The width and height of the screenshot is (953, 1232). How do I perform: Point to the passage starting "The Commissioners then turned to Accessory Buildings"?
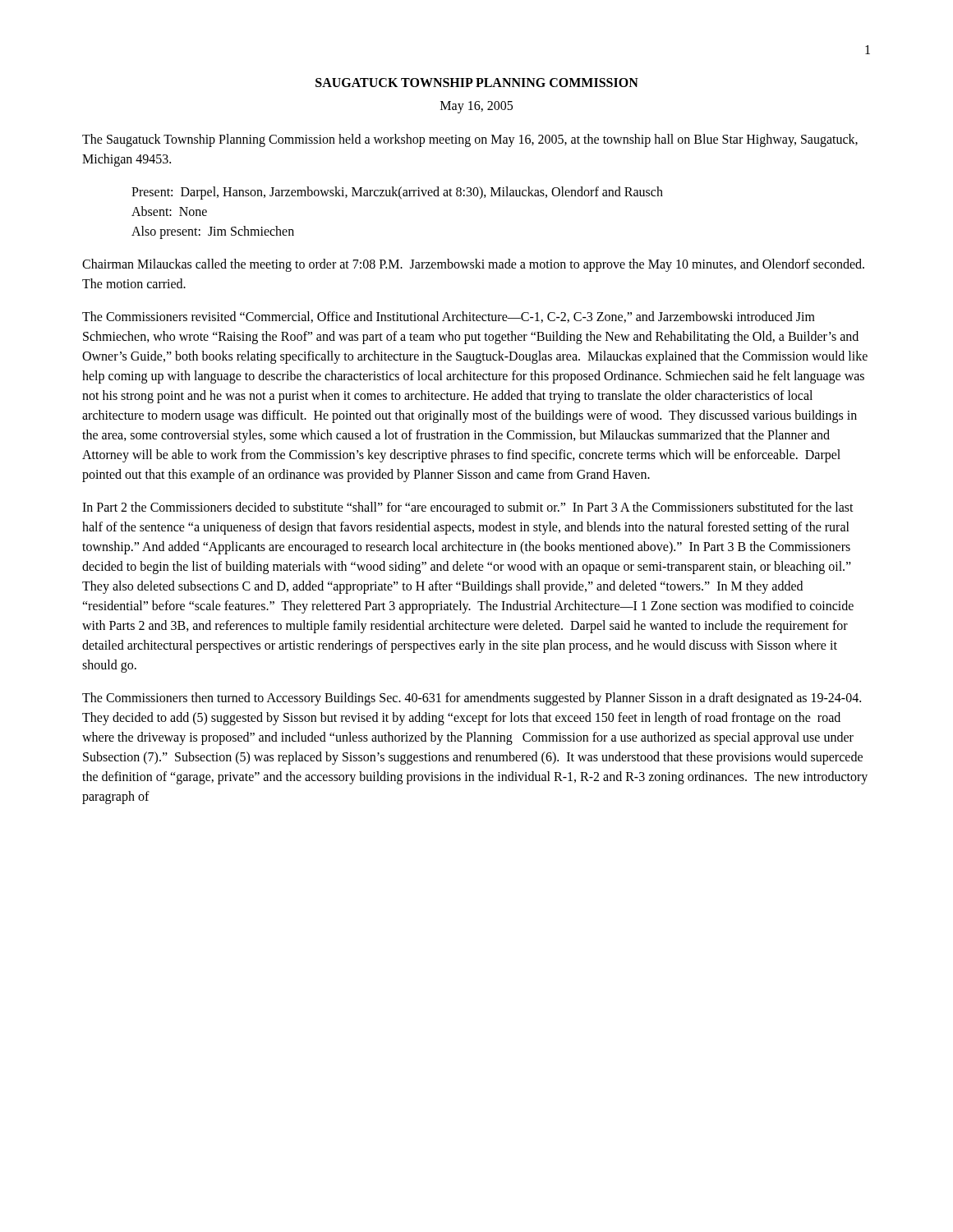coord(475,747)
